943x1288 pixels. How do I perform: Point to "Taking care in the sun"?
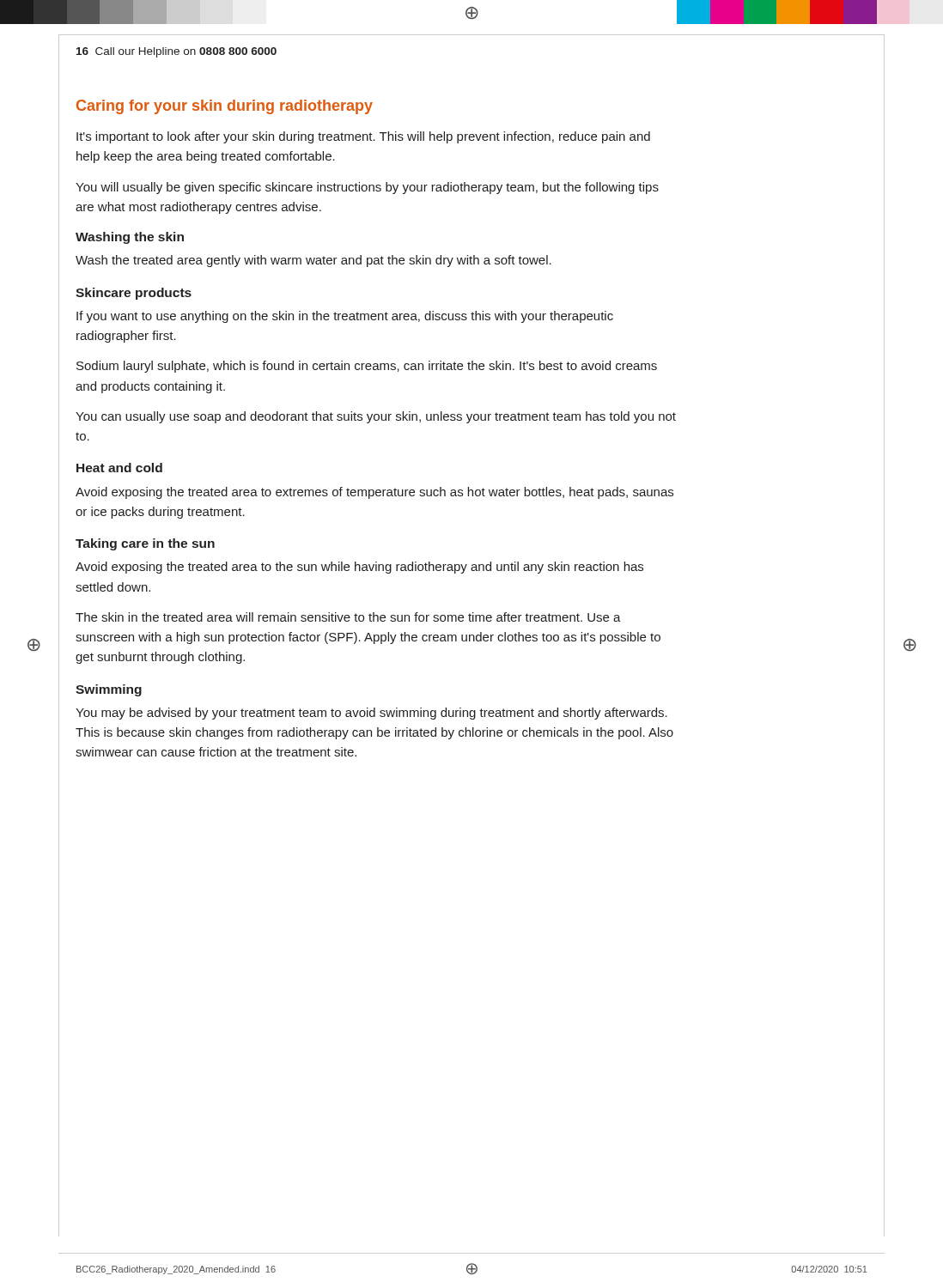click(145, 544)
